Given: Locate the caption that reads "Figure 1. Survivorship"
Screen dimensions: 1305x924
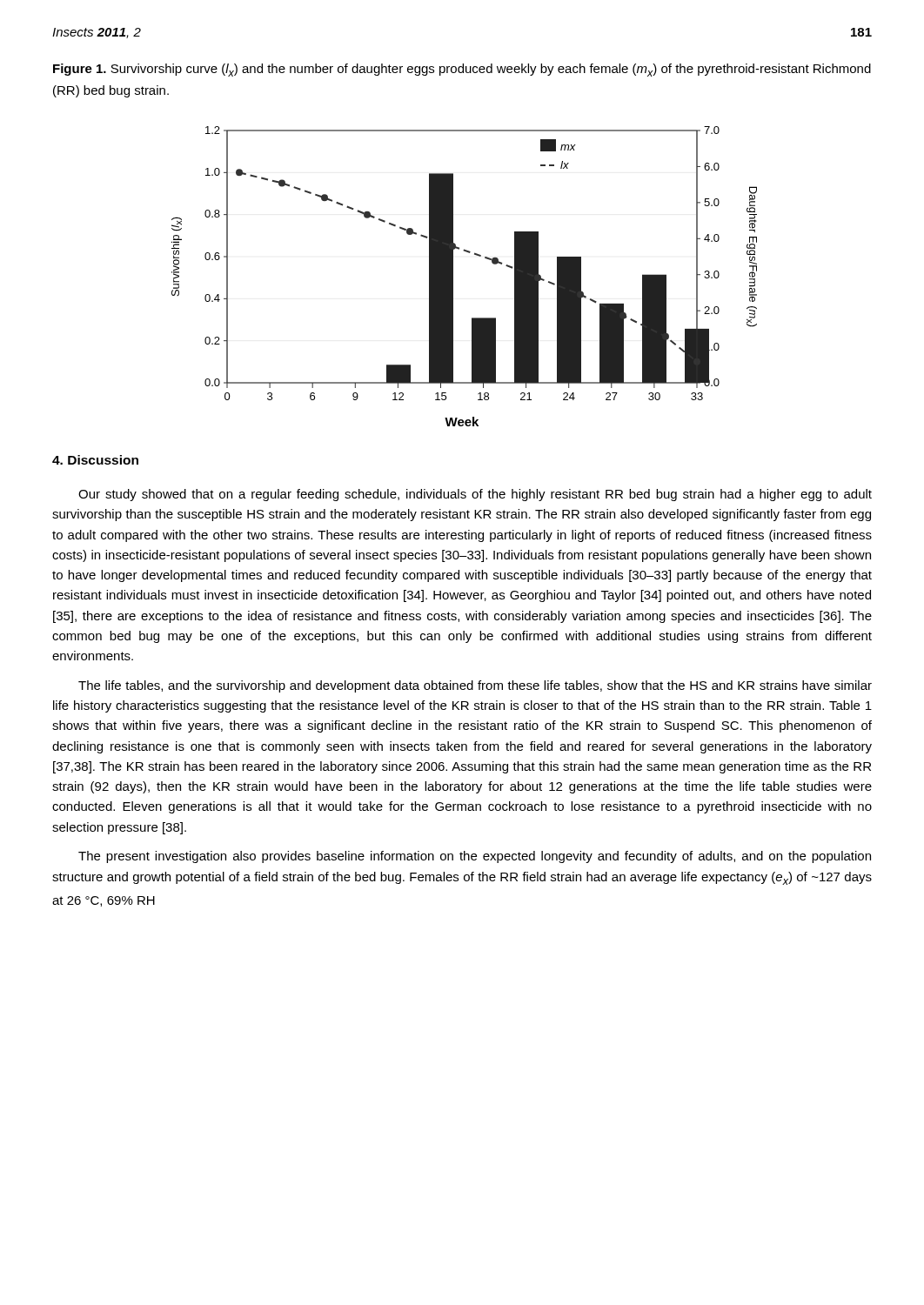Looking at the screenshot, I should pyautogui.click(x=462, y=79).
